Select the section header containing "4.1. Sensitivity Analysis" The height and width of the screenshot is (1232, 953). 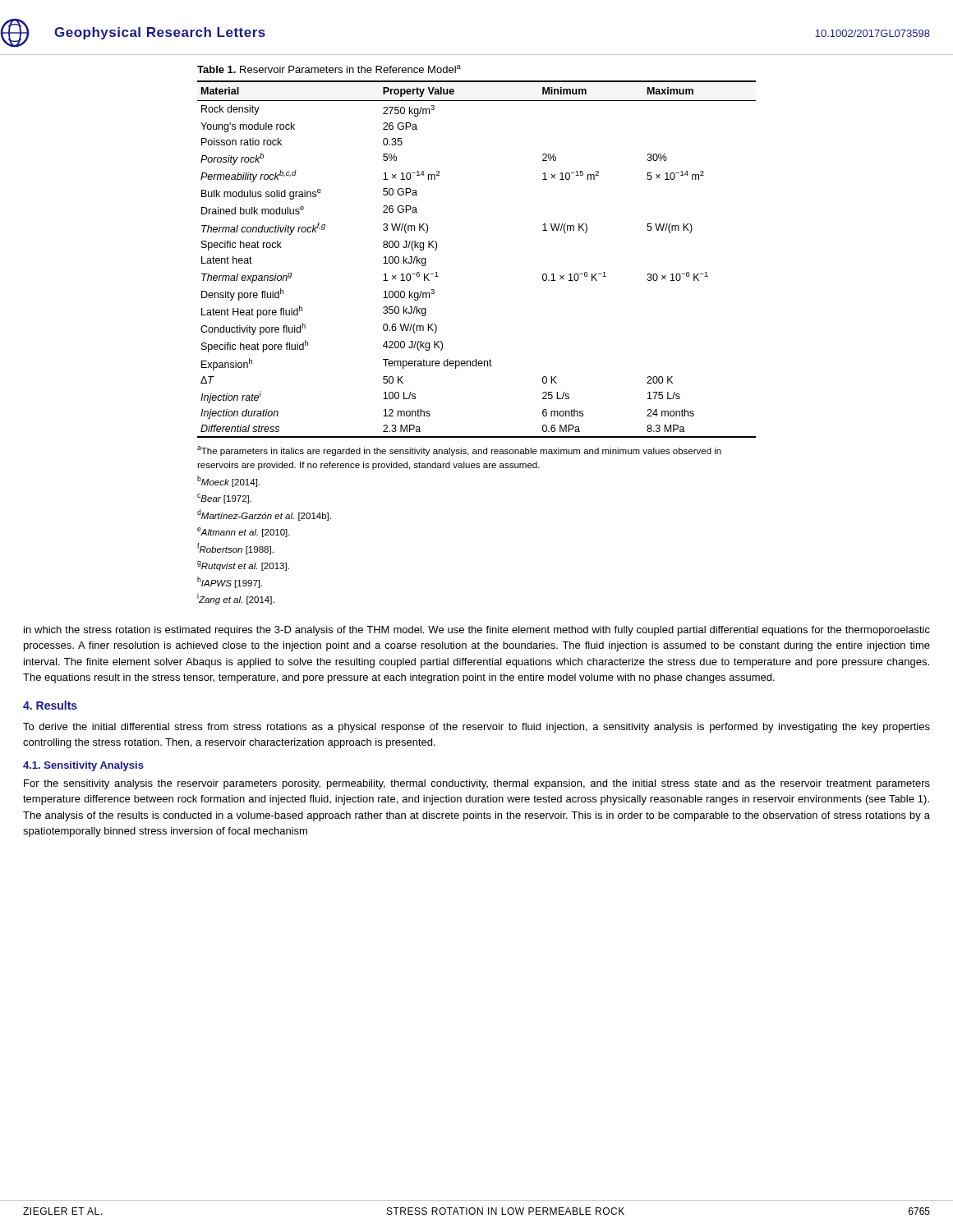(x=83, y=765)
